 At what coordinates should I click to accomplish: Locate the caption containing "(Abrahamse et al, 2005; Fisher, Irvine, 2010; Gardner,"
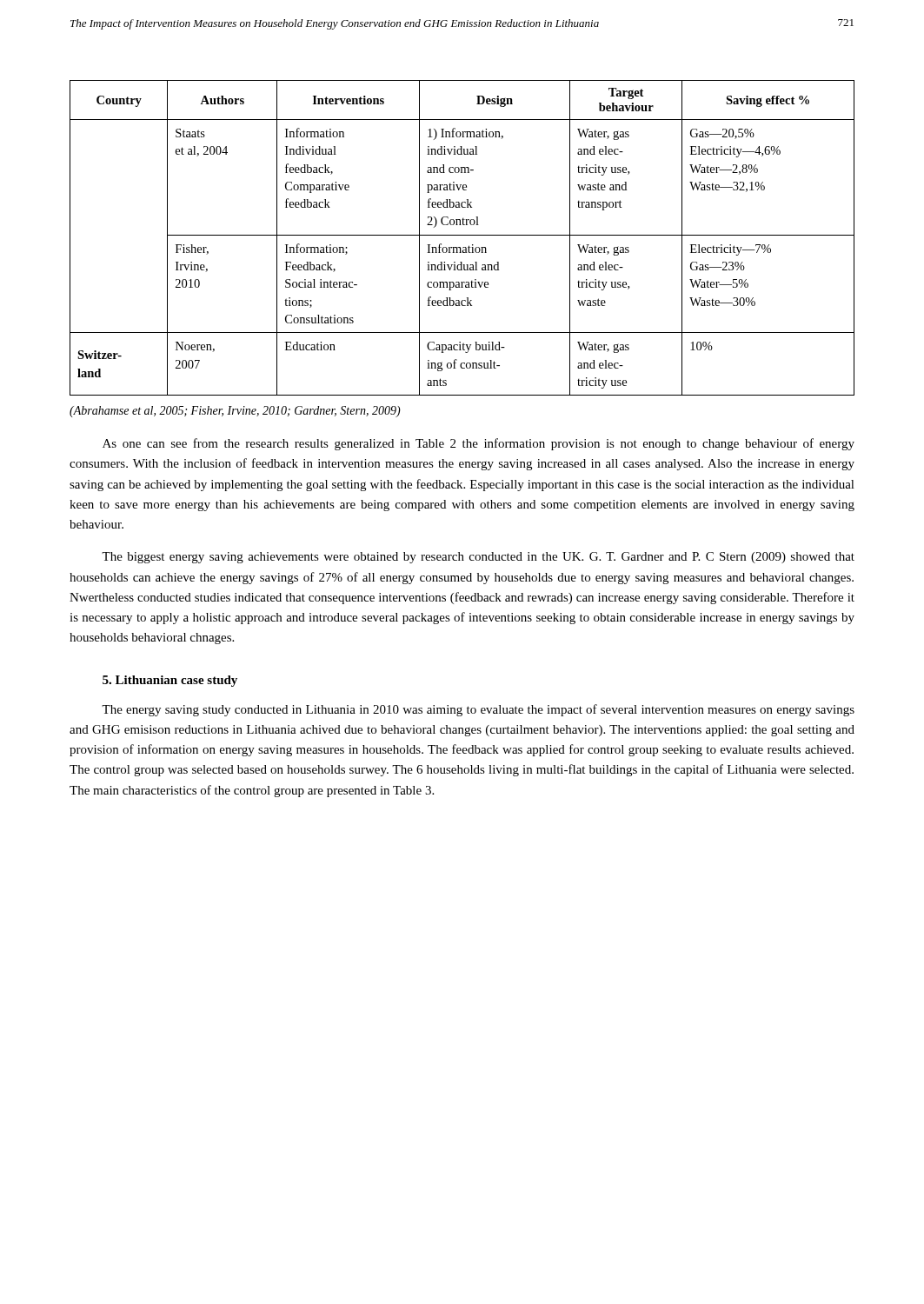(x=235, y=411)
